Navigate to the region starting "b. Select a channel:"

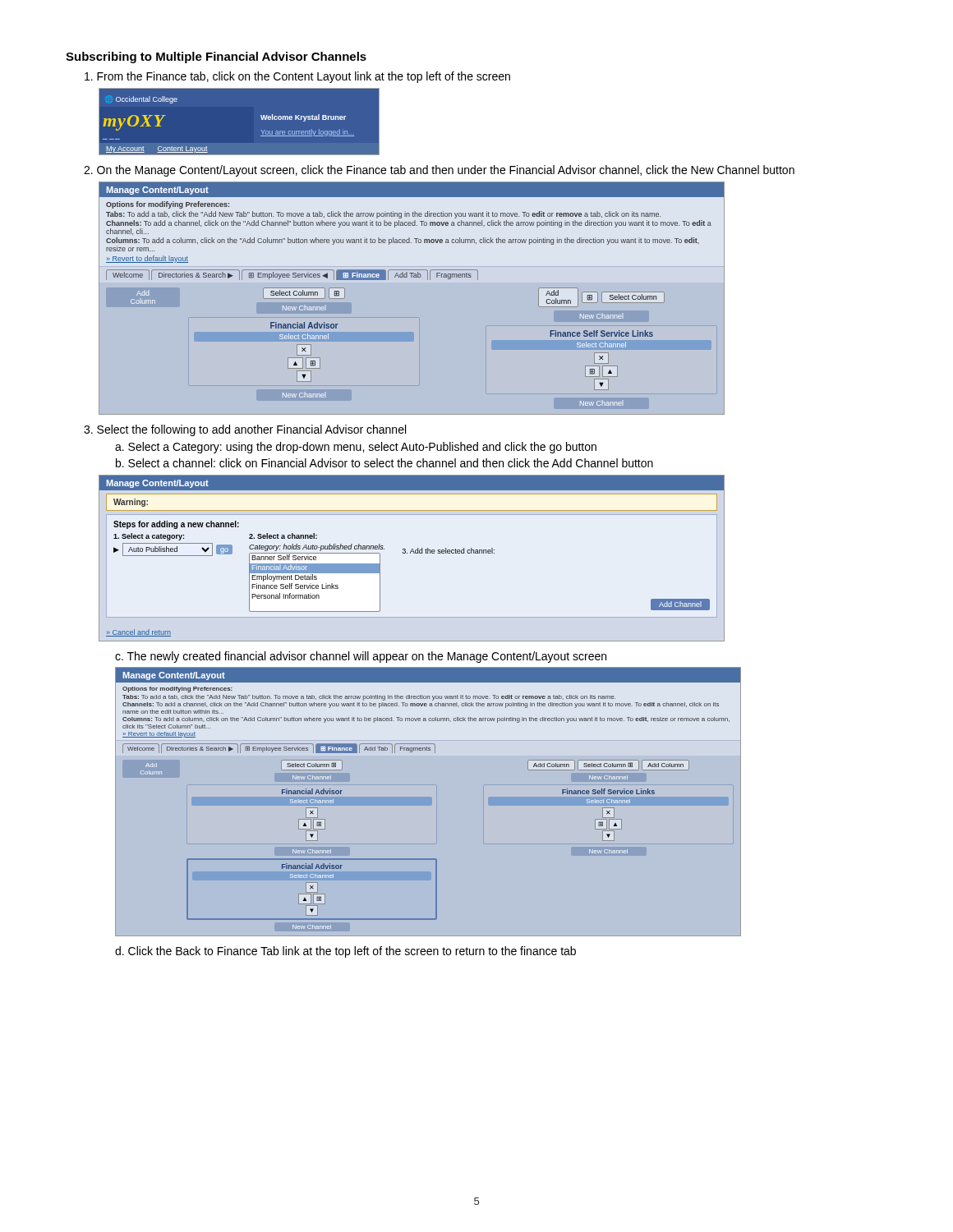(x=384, y=463)
